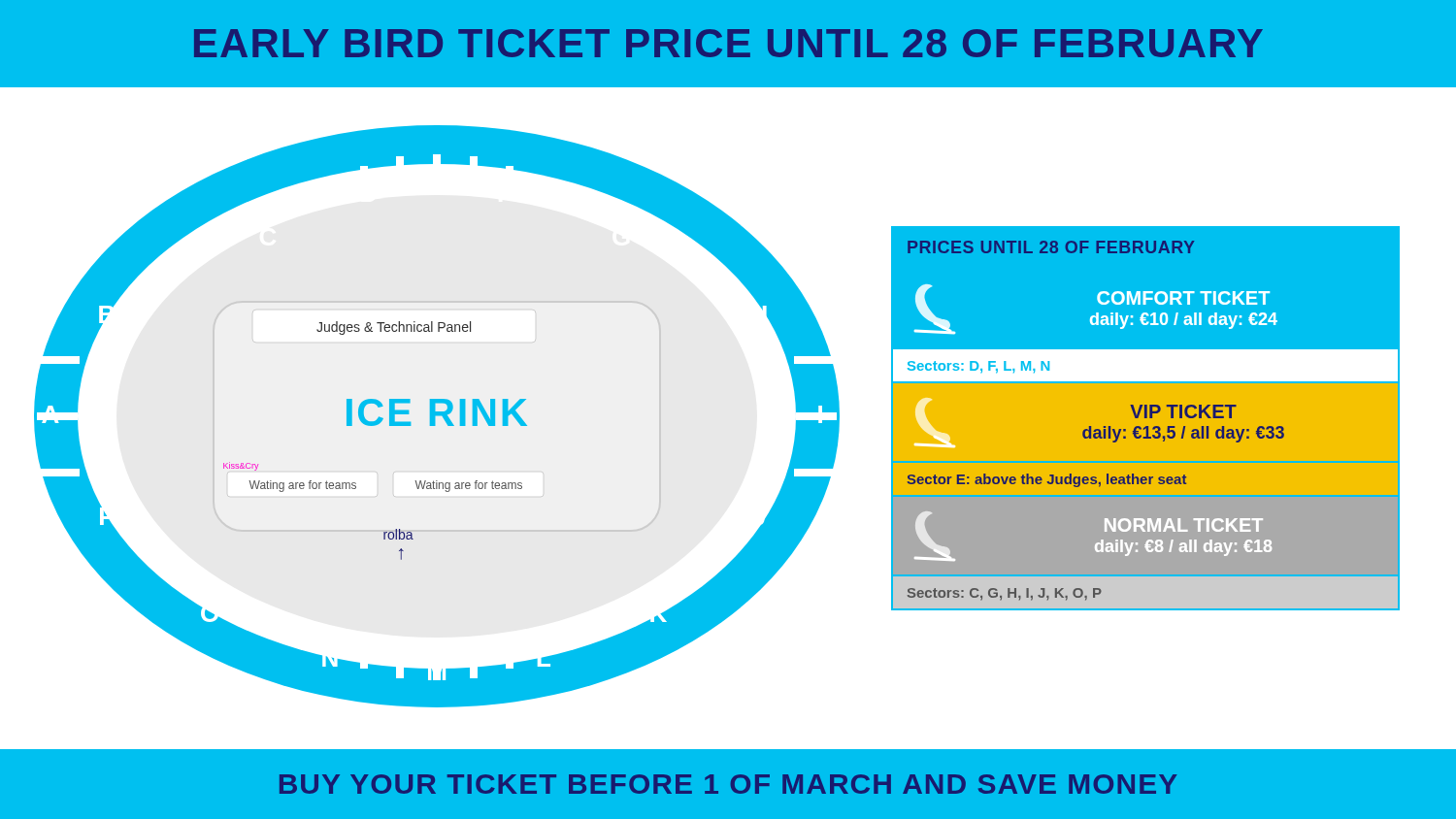1456x819 pixels.
Task: Click on the element starting "VIP TICKET daily: €13,5 / all day:"
Action: [1183, 422]
